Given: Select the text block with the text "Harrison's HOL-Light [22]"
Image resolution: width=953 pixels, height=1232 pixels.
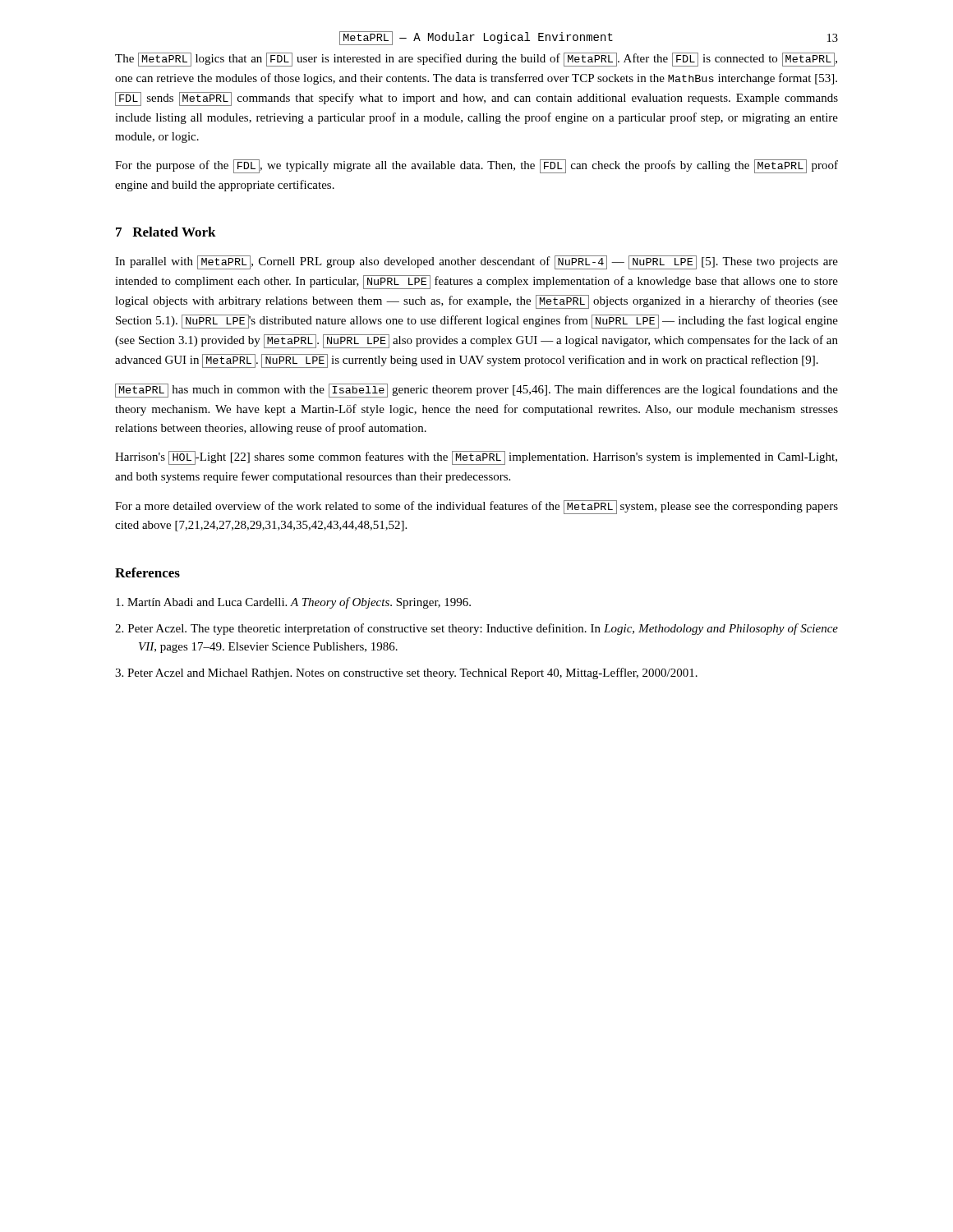Looking at the screenshot, I should [x=476, y=467].
